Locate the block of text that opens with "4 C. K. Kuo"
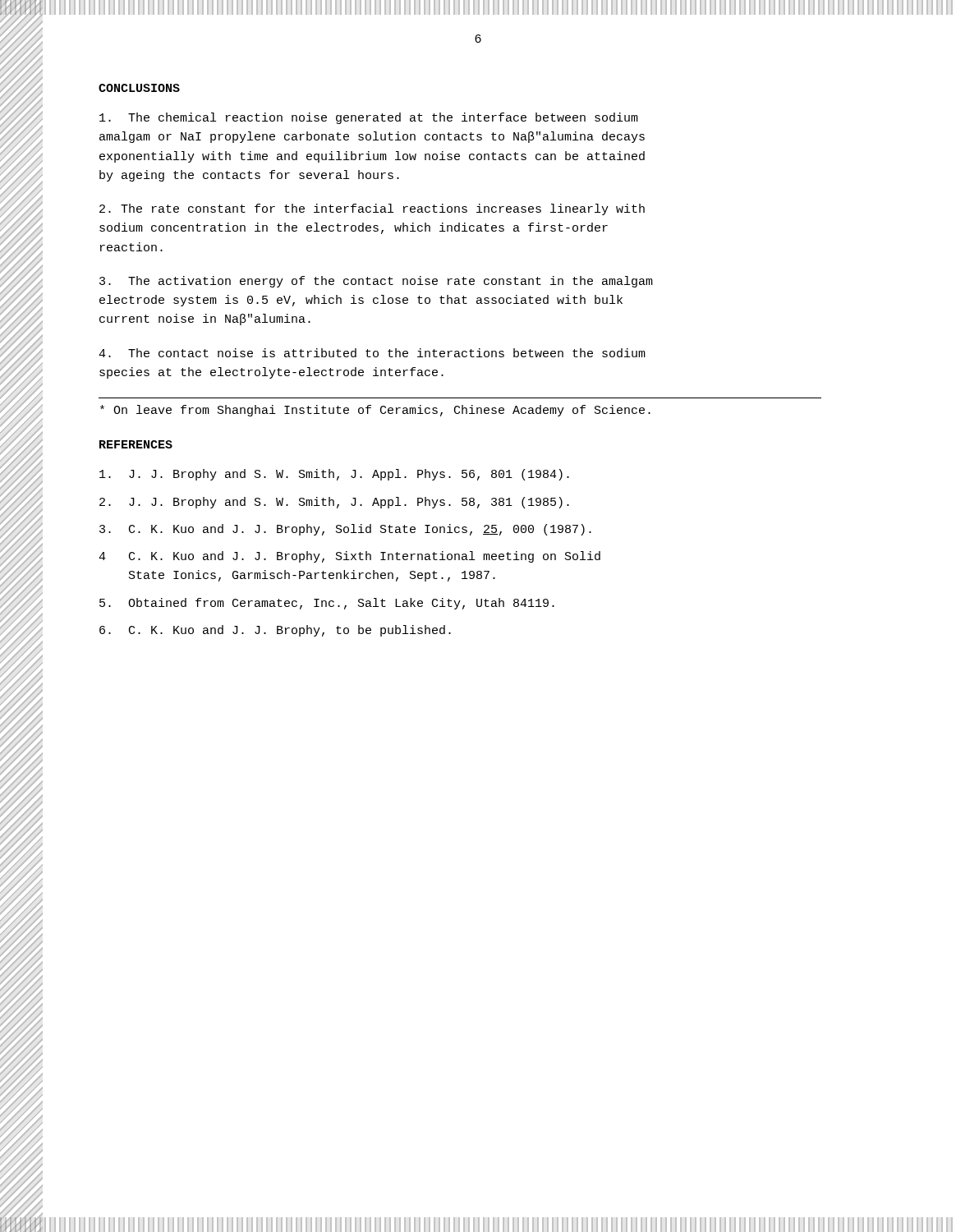This screenshot has width=956, height=1232. [350, 567]
